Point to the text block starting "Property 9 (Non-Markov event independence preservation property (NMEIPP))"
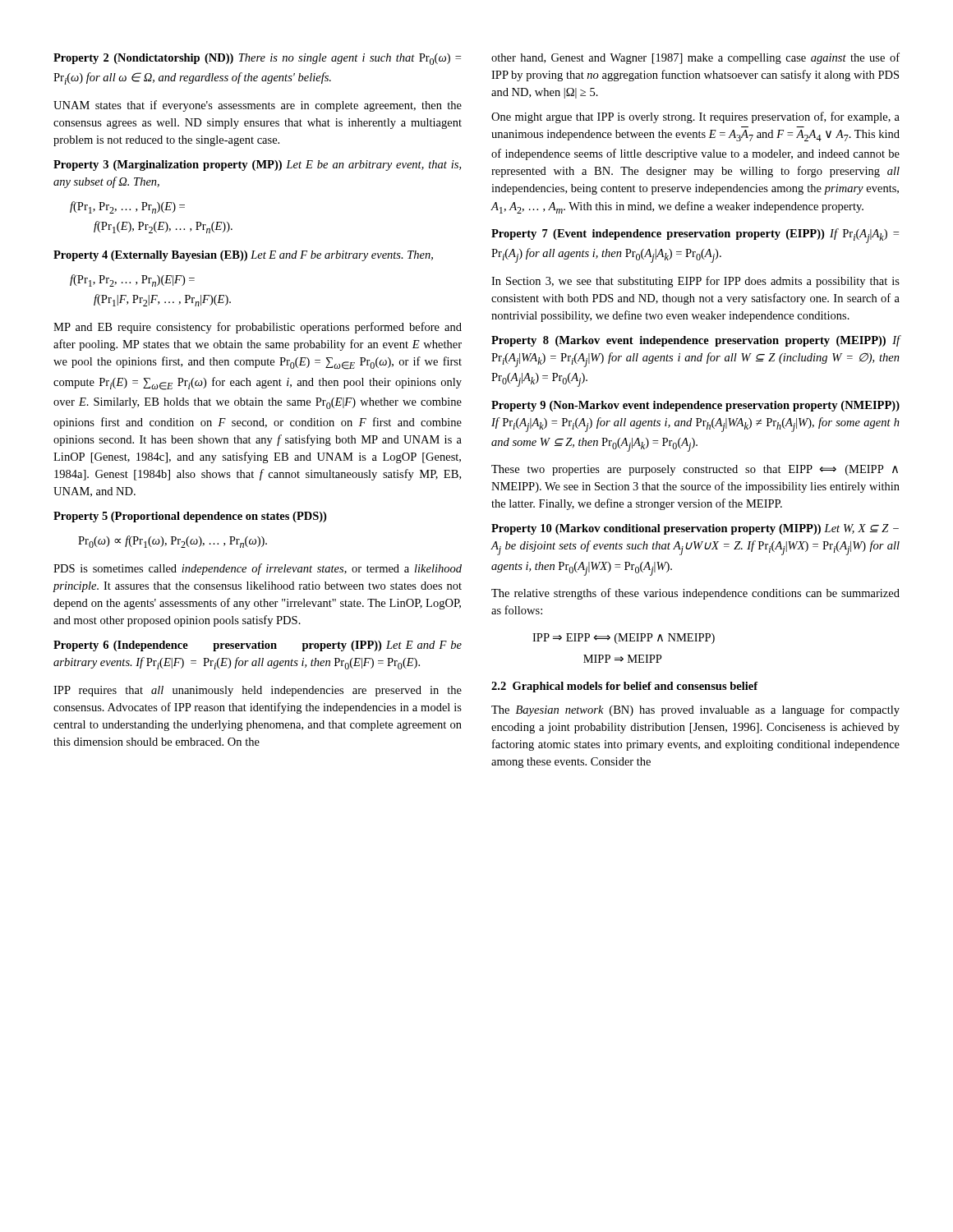 click(x=695, y=425)
